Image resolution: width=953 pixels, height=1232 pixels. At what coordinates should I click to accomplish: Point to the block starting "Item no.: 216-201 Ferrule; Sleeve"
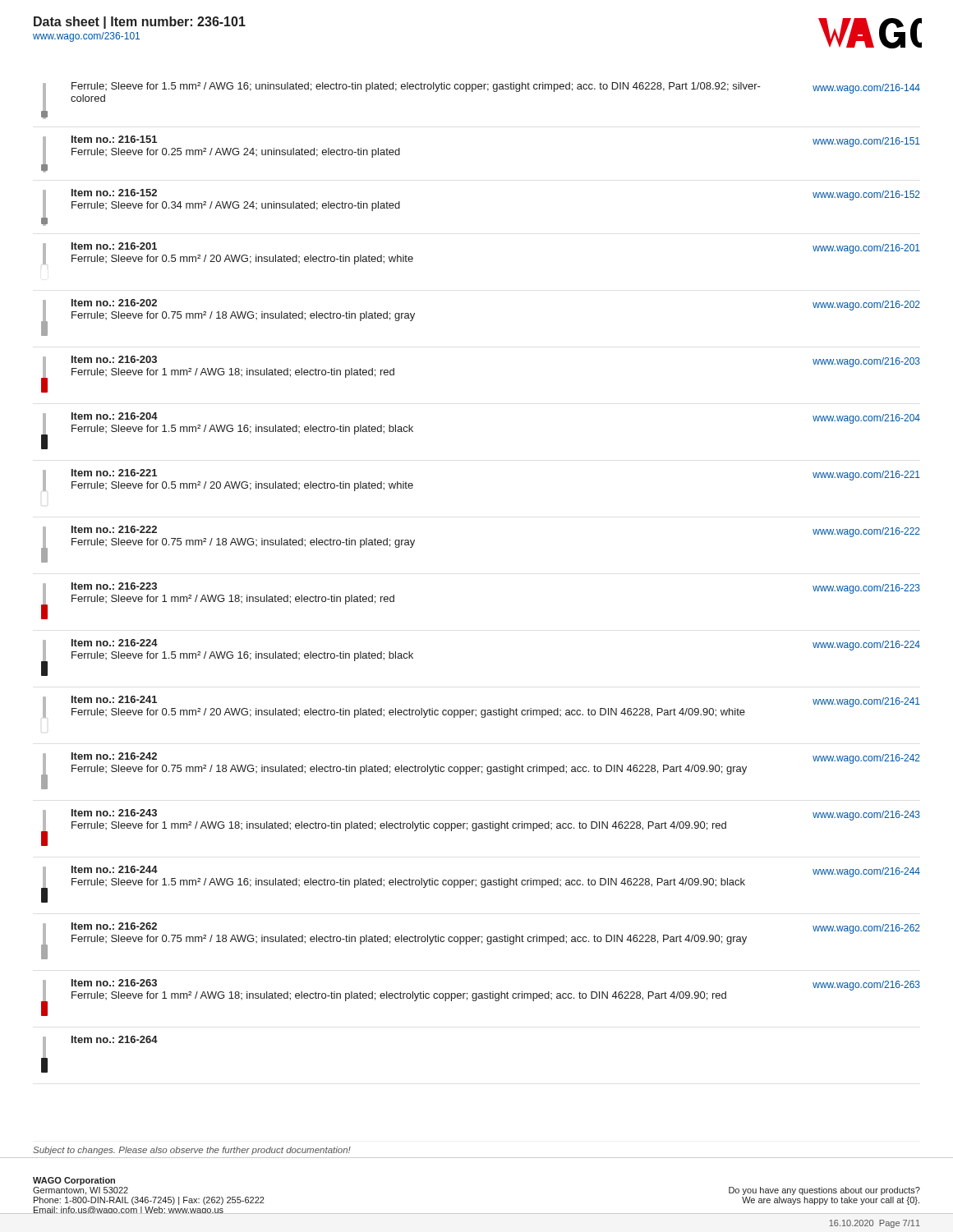click(x=138, y=257)
